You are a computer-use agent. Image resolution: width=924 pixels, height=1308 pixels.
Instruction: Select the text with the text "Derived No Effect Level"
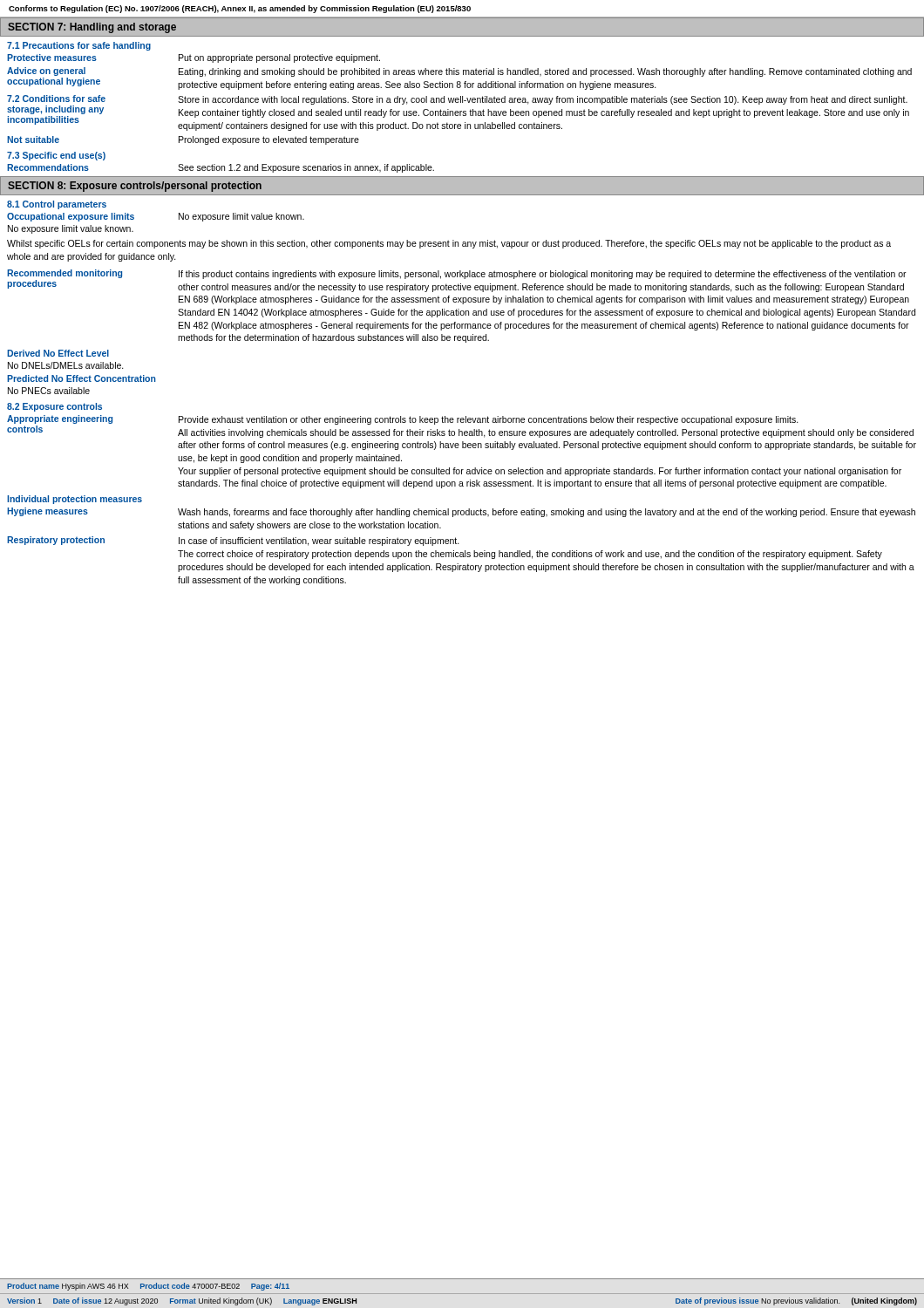[x=462, y=353]
